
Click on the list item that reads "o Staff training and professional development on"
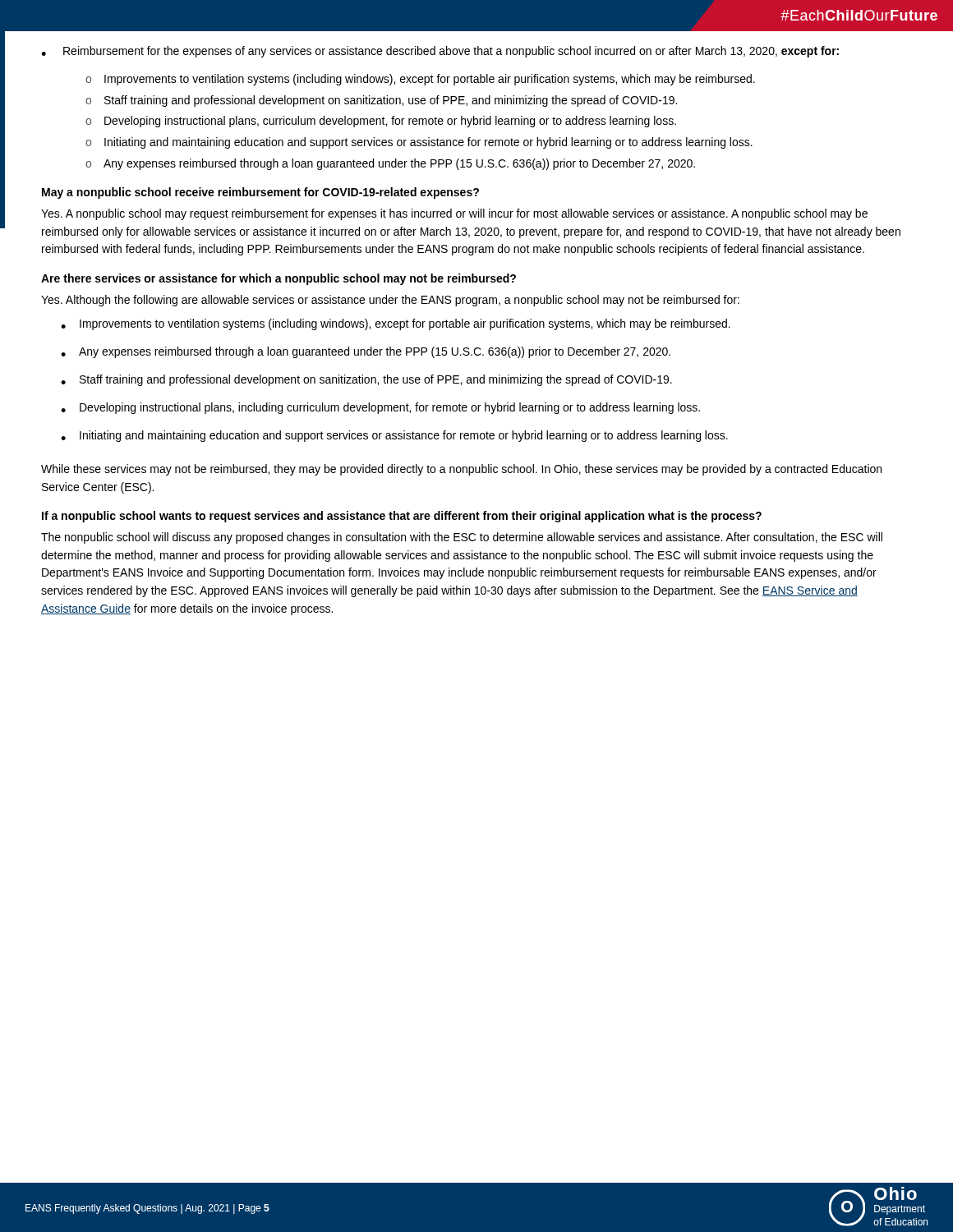click(x=382, y=101)
